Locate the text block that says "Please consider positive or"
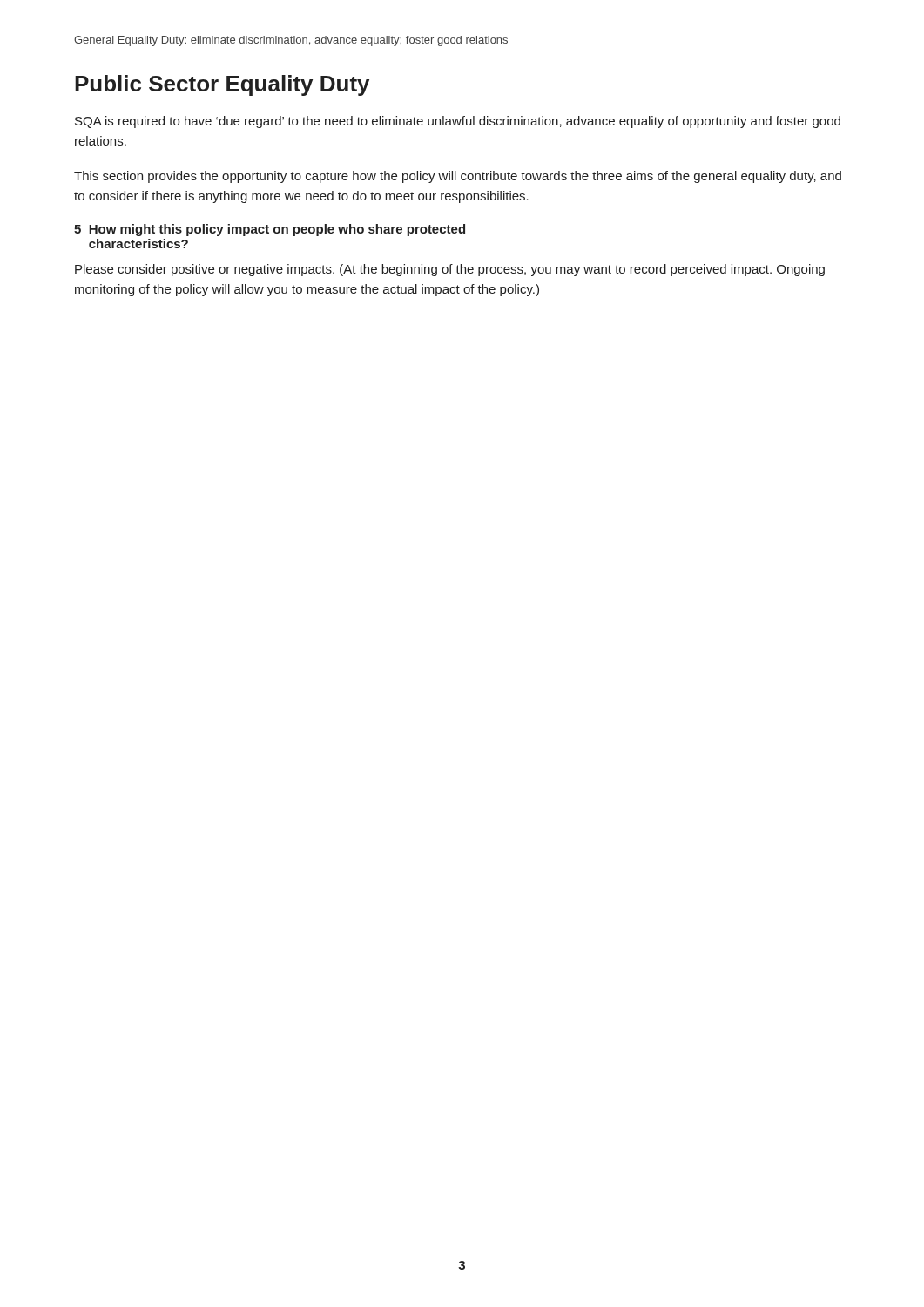 point(450,279)
